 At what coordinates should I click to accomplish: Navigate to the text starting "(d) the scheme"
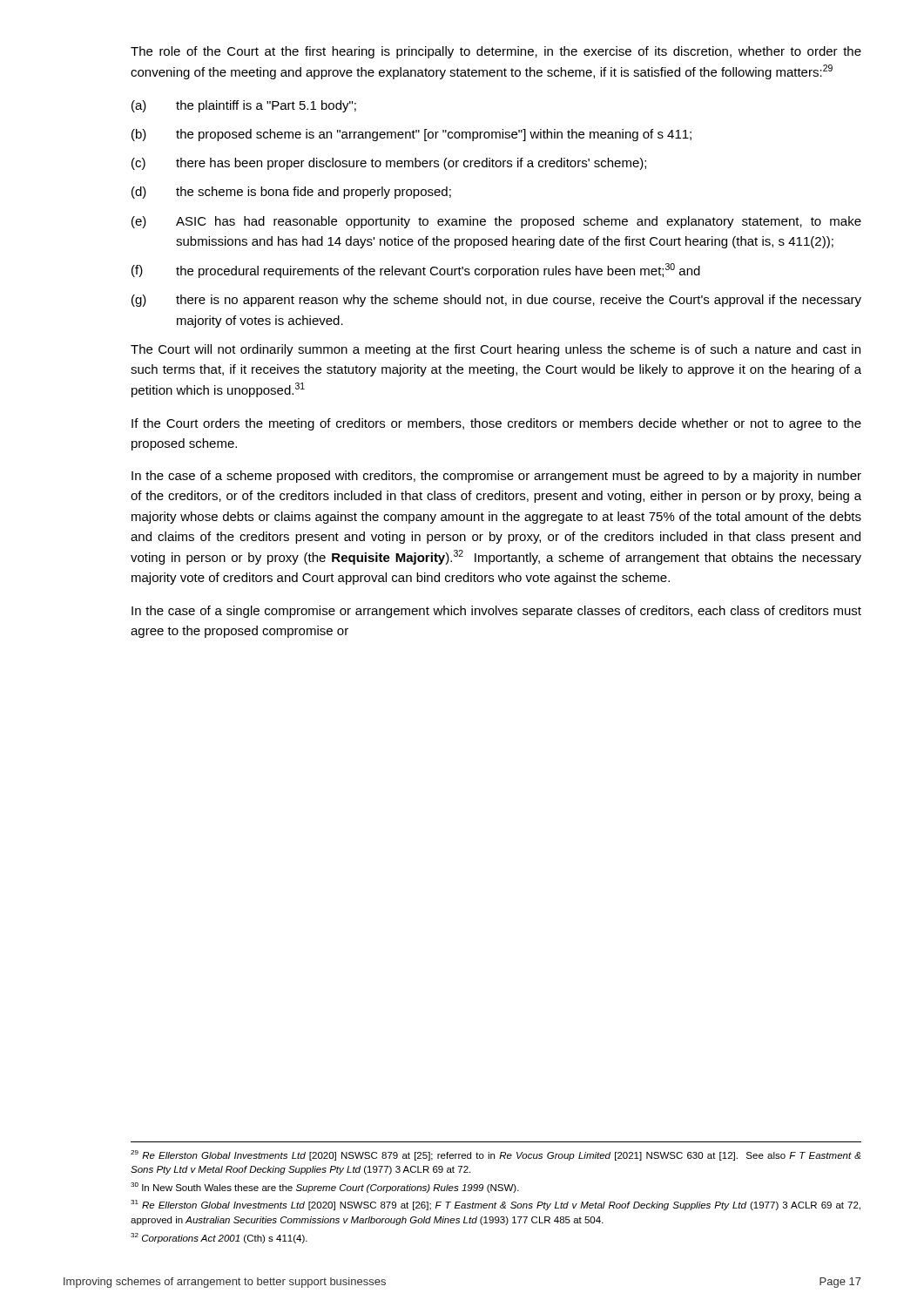point(291,193)
